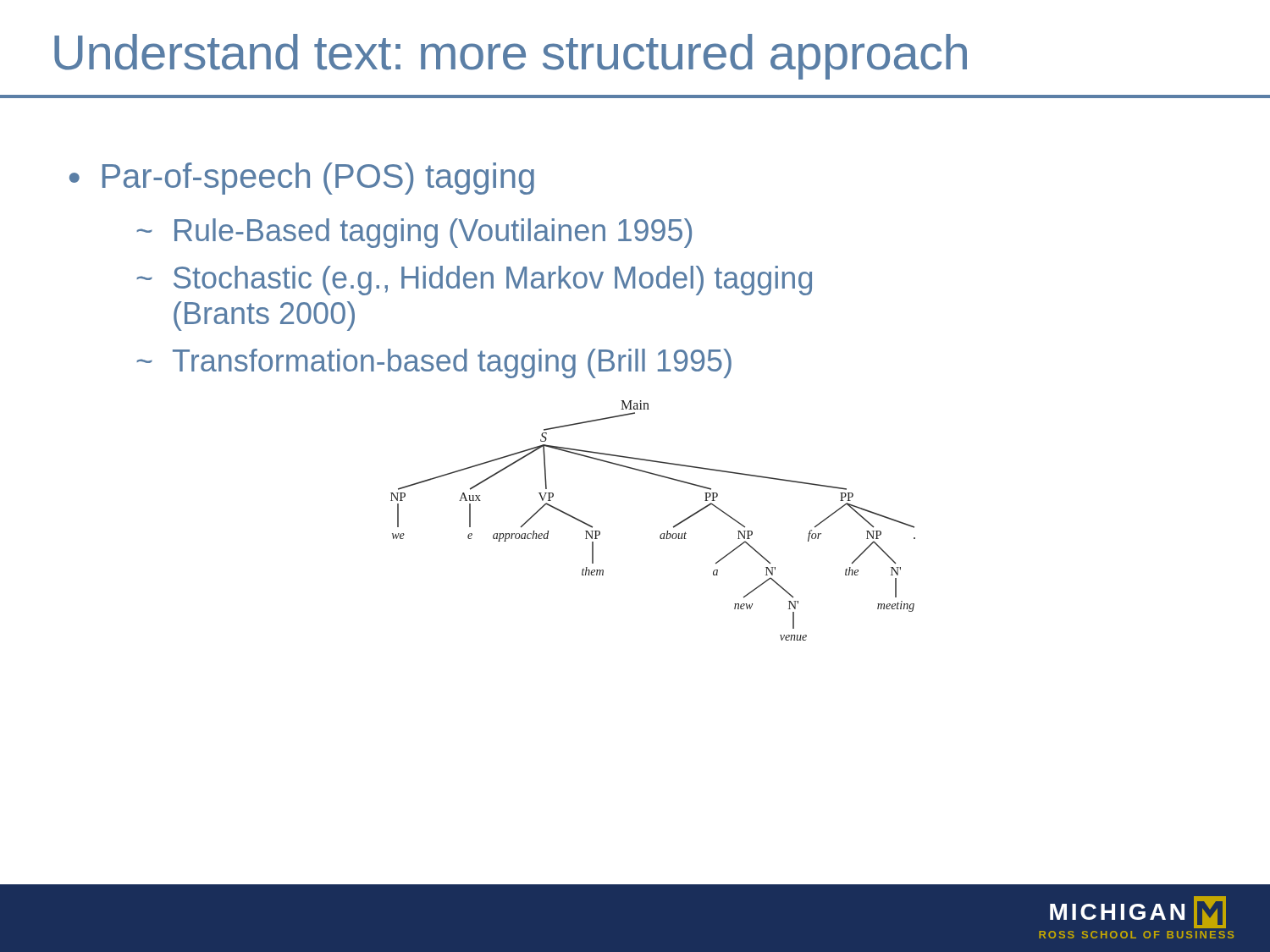Select the text block starting "~ Transformation-based tagging (Brill"
1270x952 pixels.
pyautogui.click(x=434, y=362)
